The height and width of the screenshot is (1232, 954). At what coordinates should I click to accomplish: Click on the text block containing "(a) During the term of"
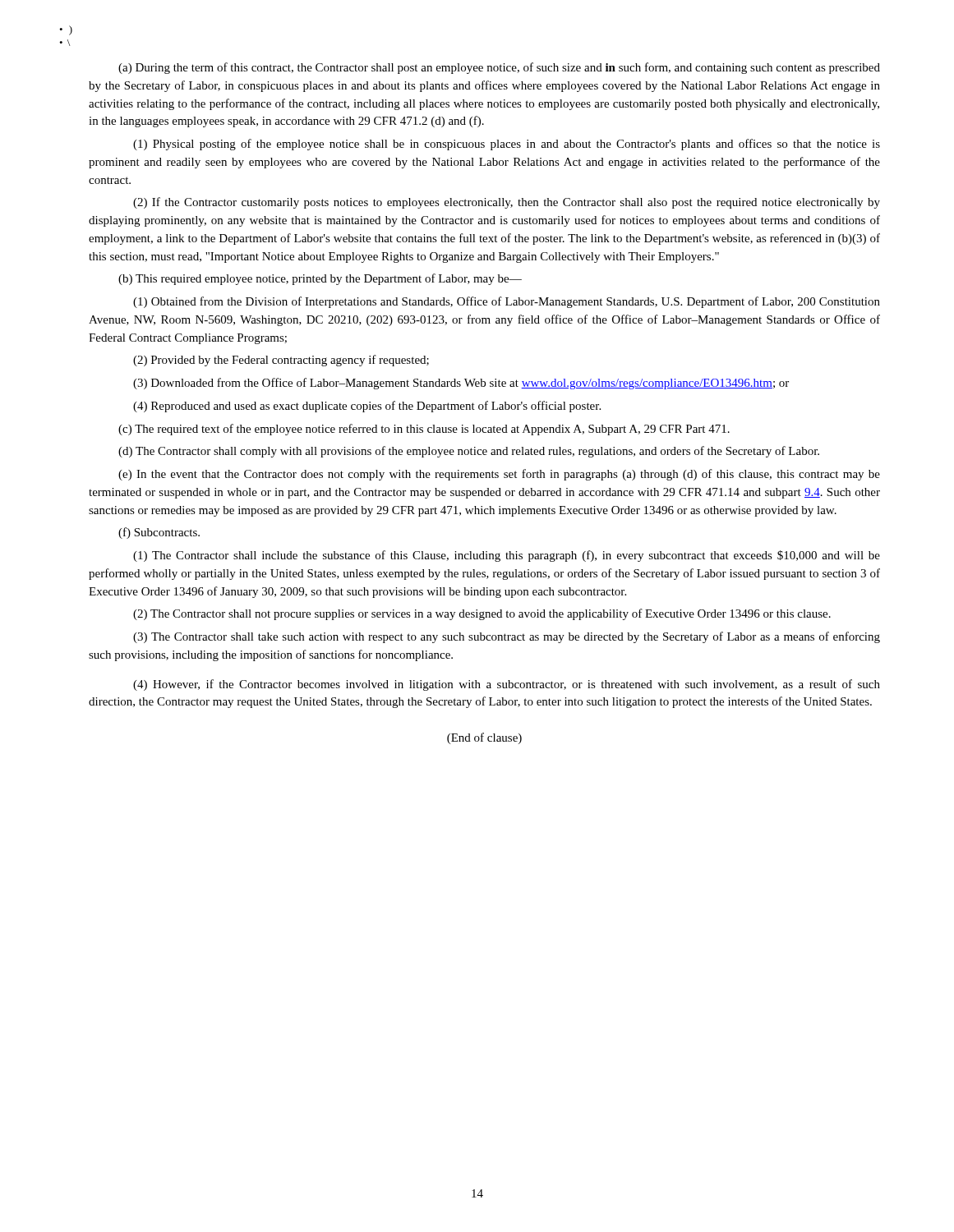pos(484,95)
